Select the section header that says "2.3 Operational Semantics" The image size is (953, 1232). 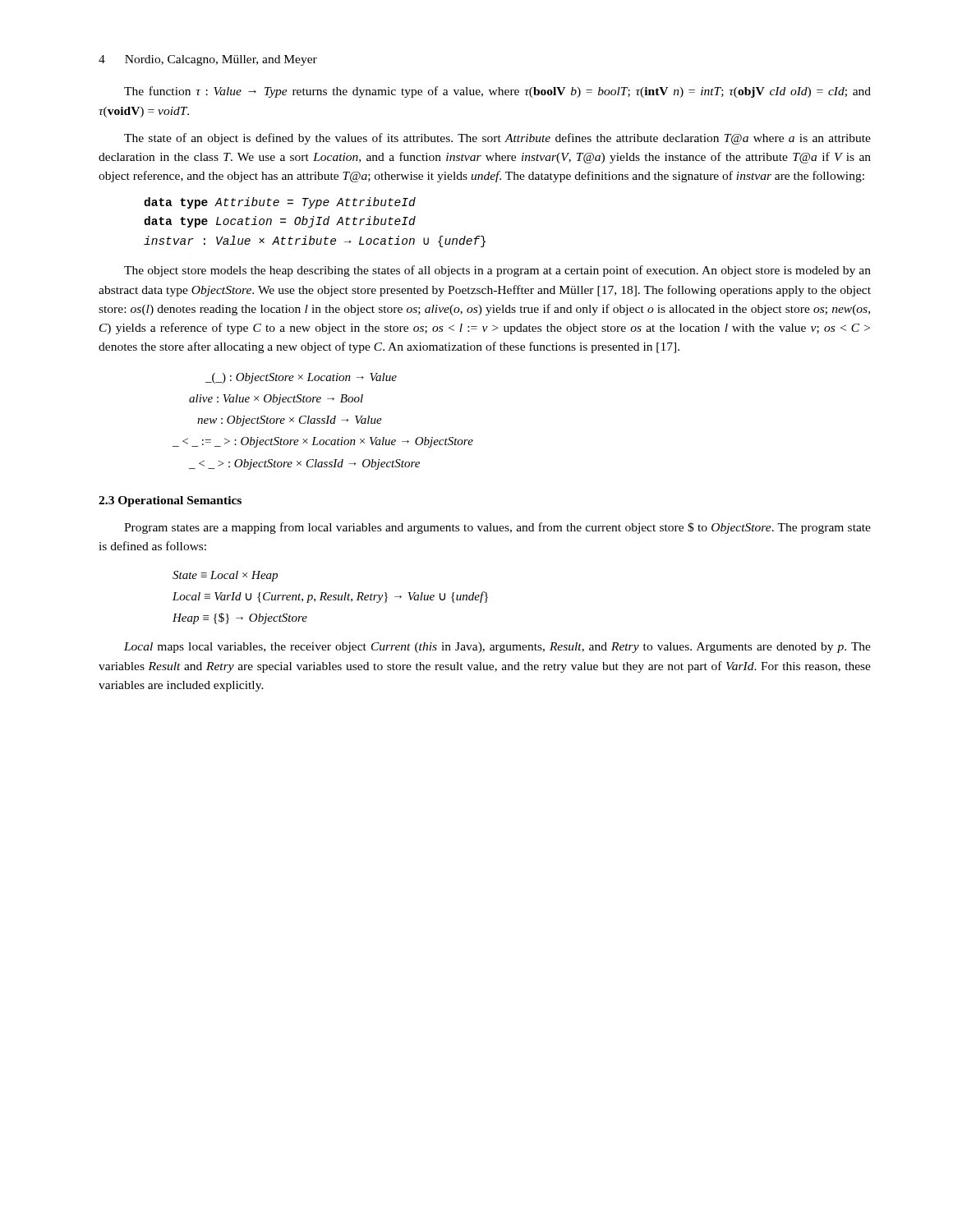point(170,500)
